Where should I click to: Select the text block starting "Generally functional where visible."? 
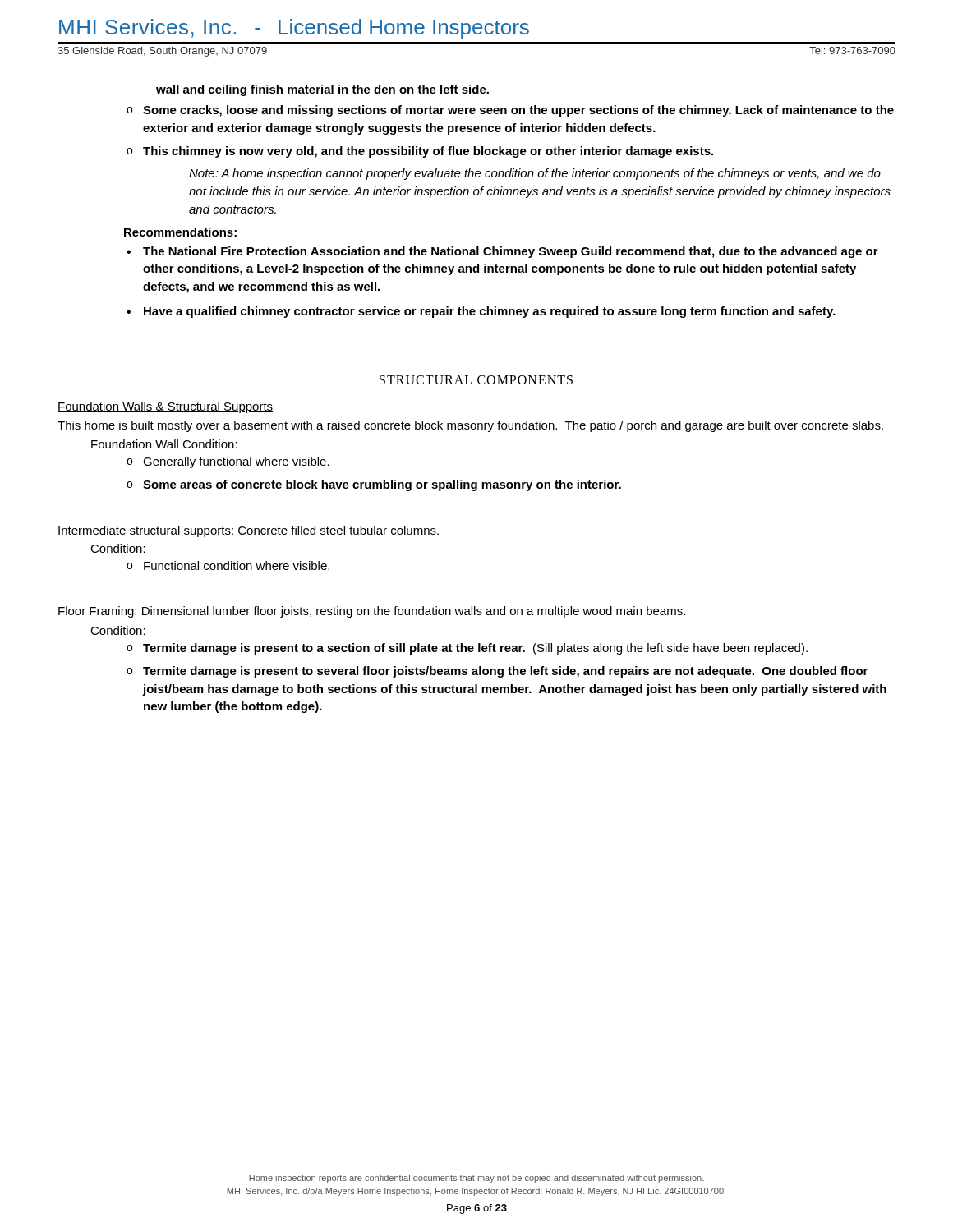(x=236, y=461)
